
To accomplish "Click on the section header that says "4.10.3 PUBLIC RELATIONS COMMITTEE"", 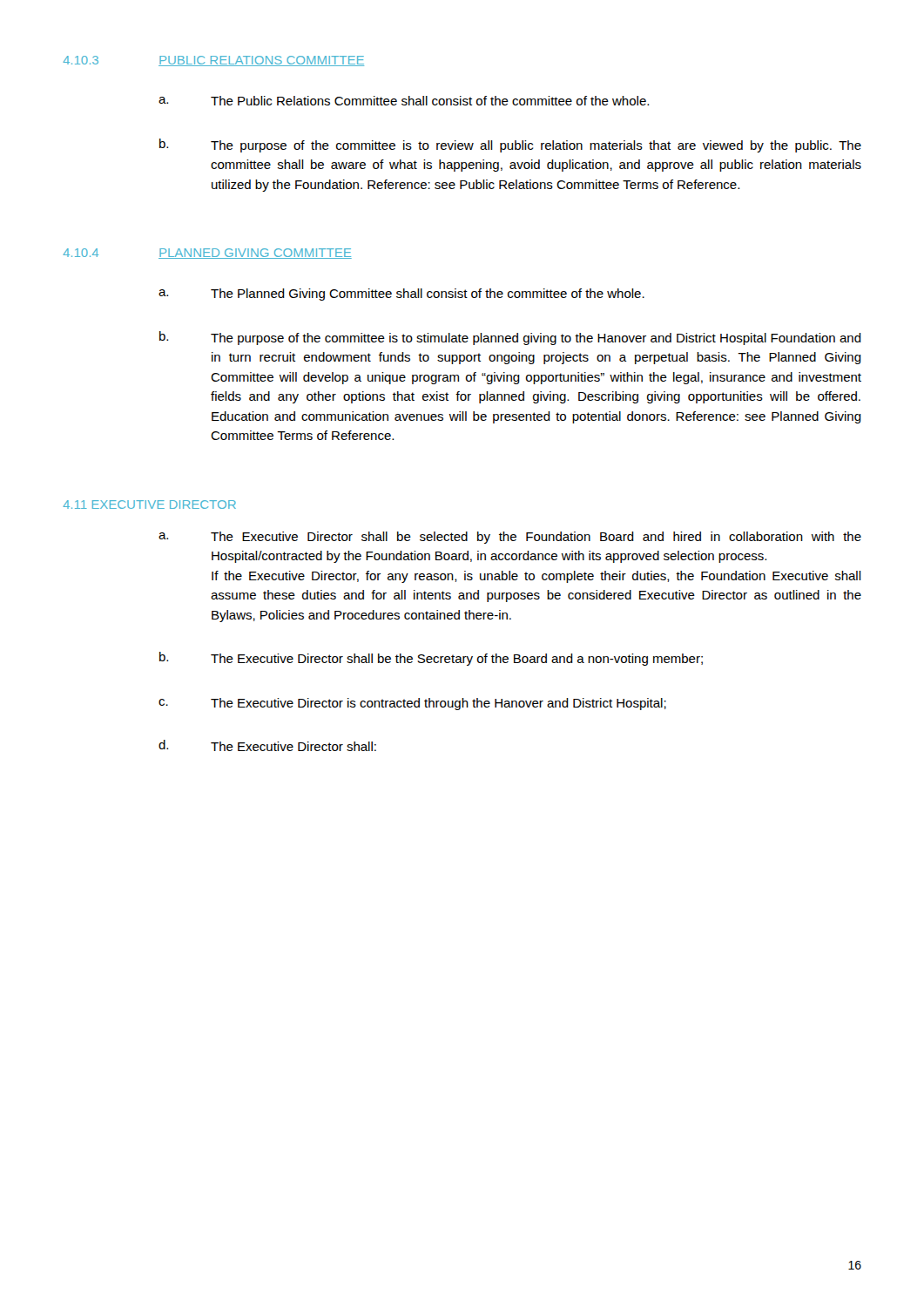I will pos(214,60).
